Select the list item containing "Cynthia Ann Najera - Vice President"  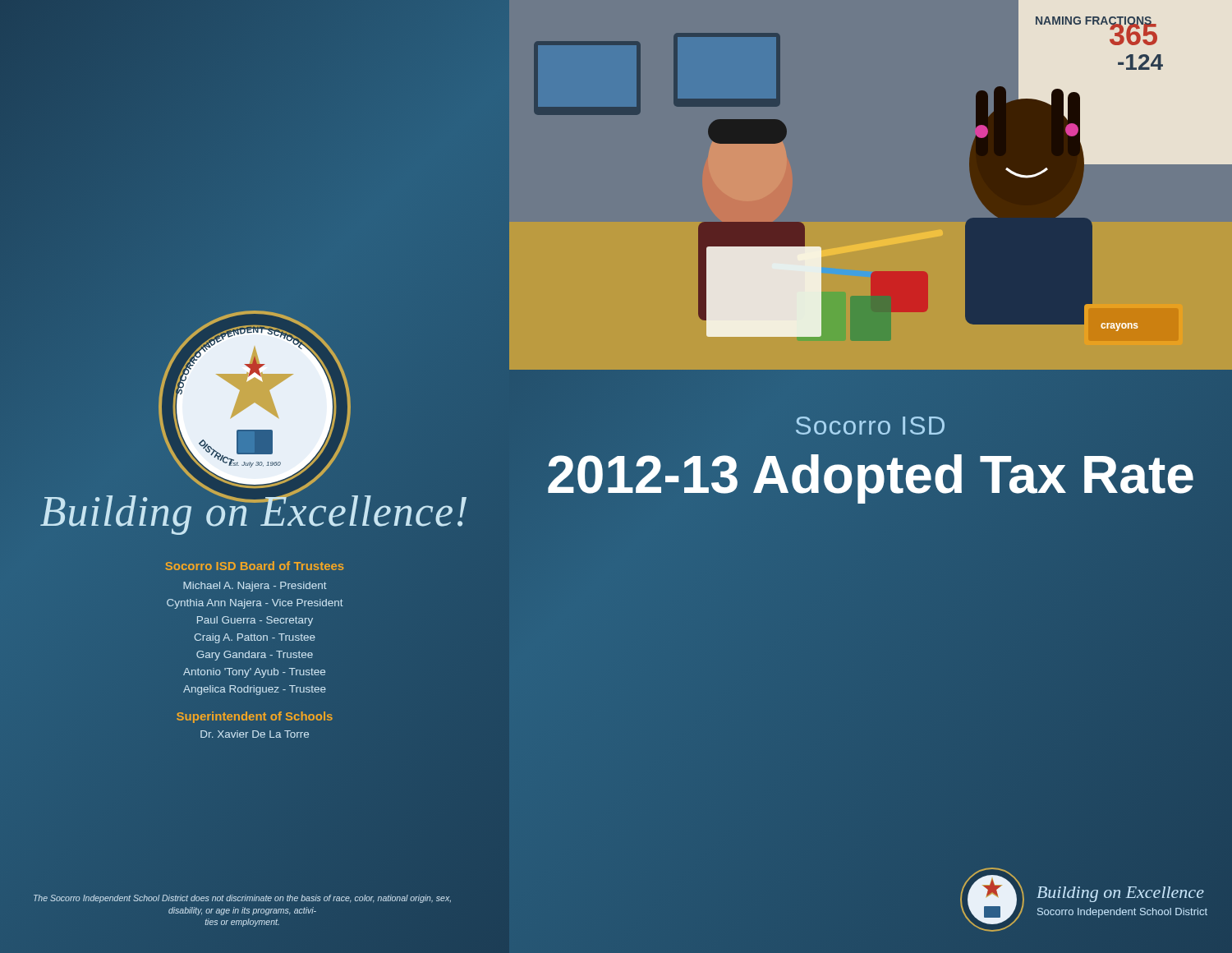click(255, 603)
